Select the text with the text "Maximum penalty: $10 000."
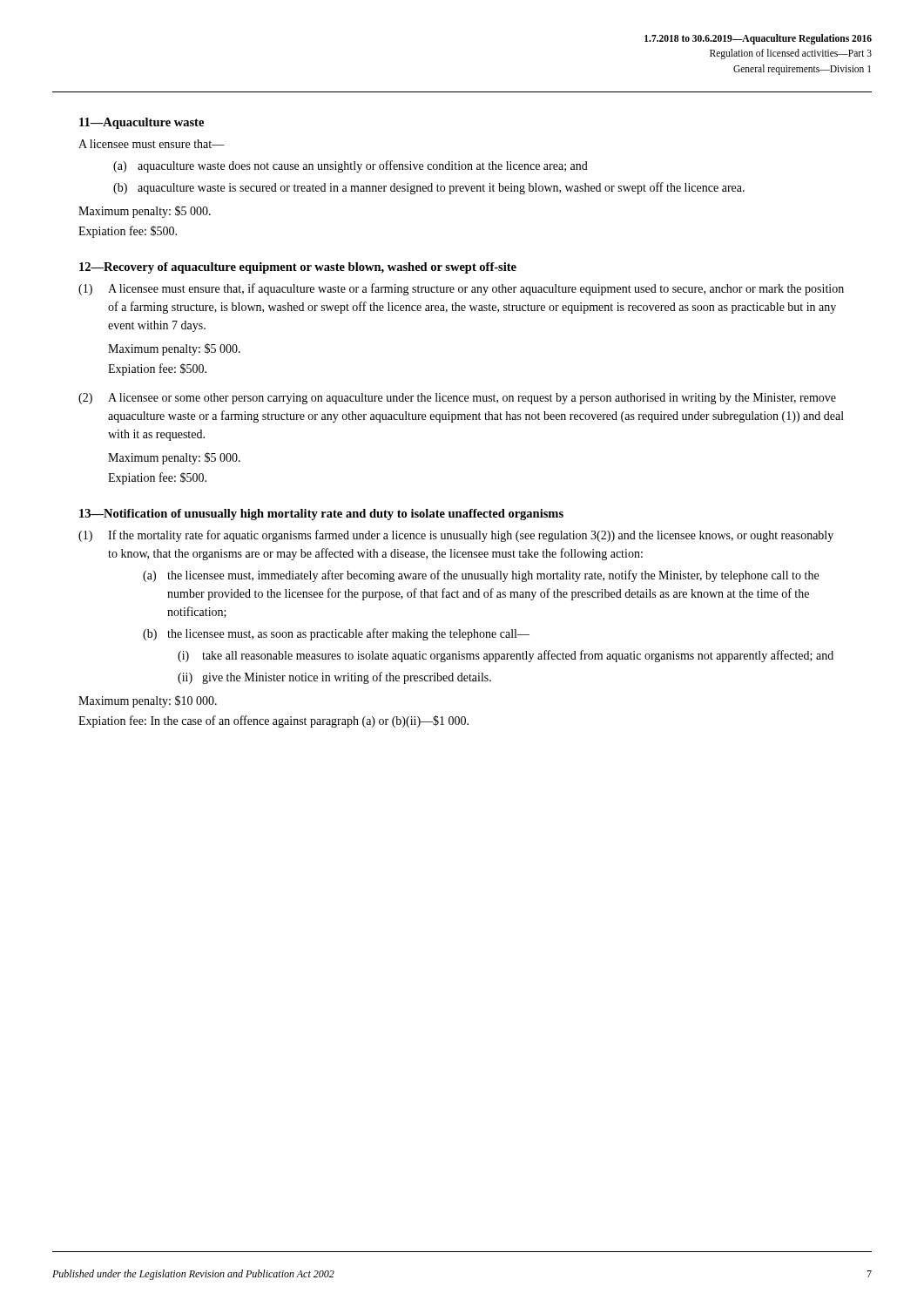The height and width of the screenshot is (1307, 924). point(148,701)
